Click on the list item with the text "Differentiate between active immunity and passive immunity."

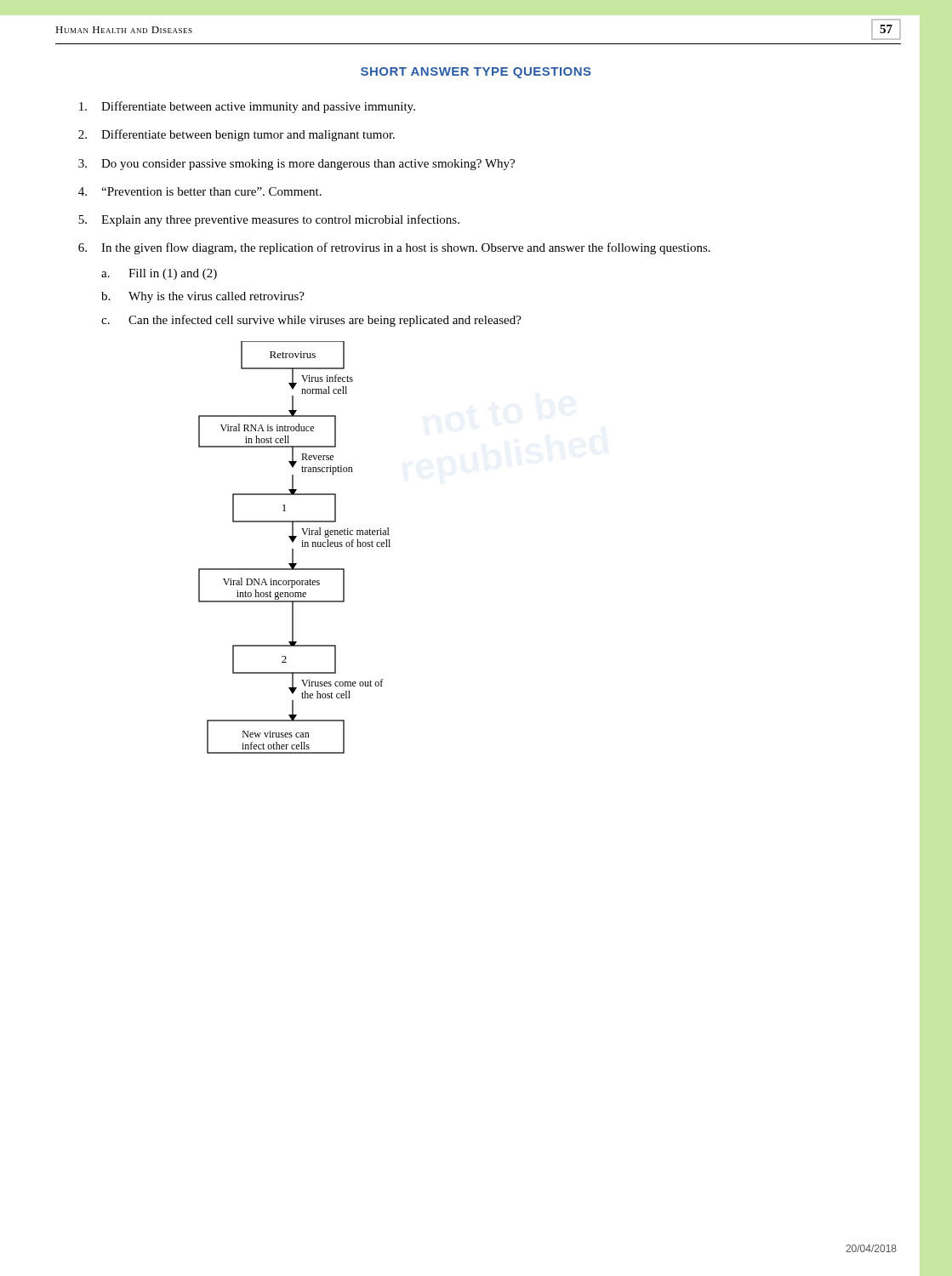point(247,107)
